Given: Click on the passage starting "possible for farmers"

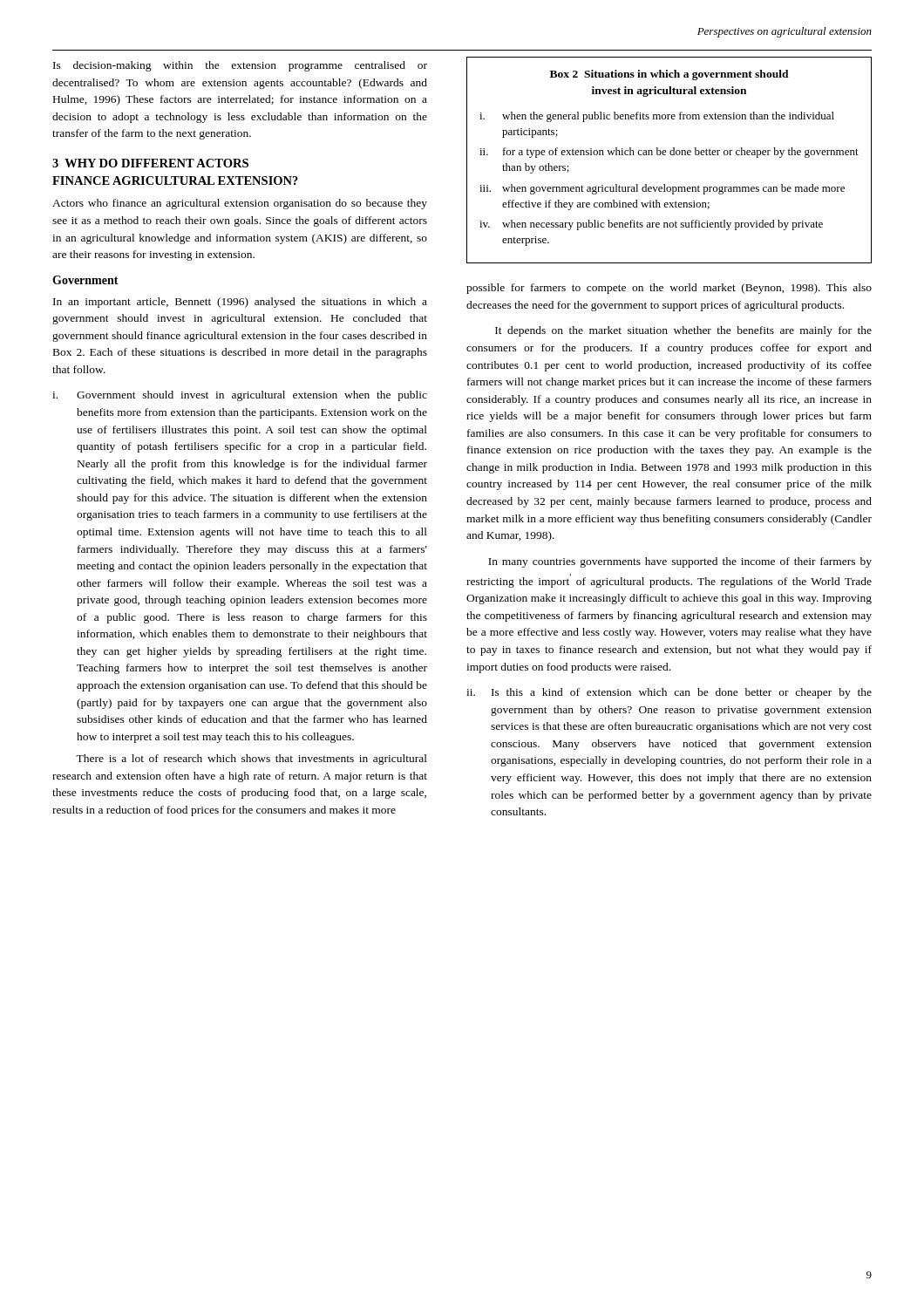Looking at the screenshot, I should point(669,296).
